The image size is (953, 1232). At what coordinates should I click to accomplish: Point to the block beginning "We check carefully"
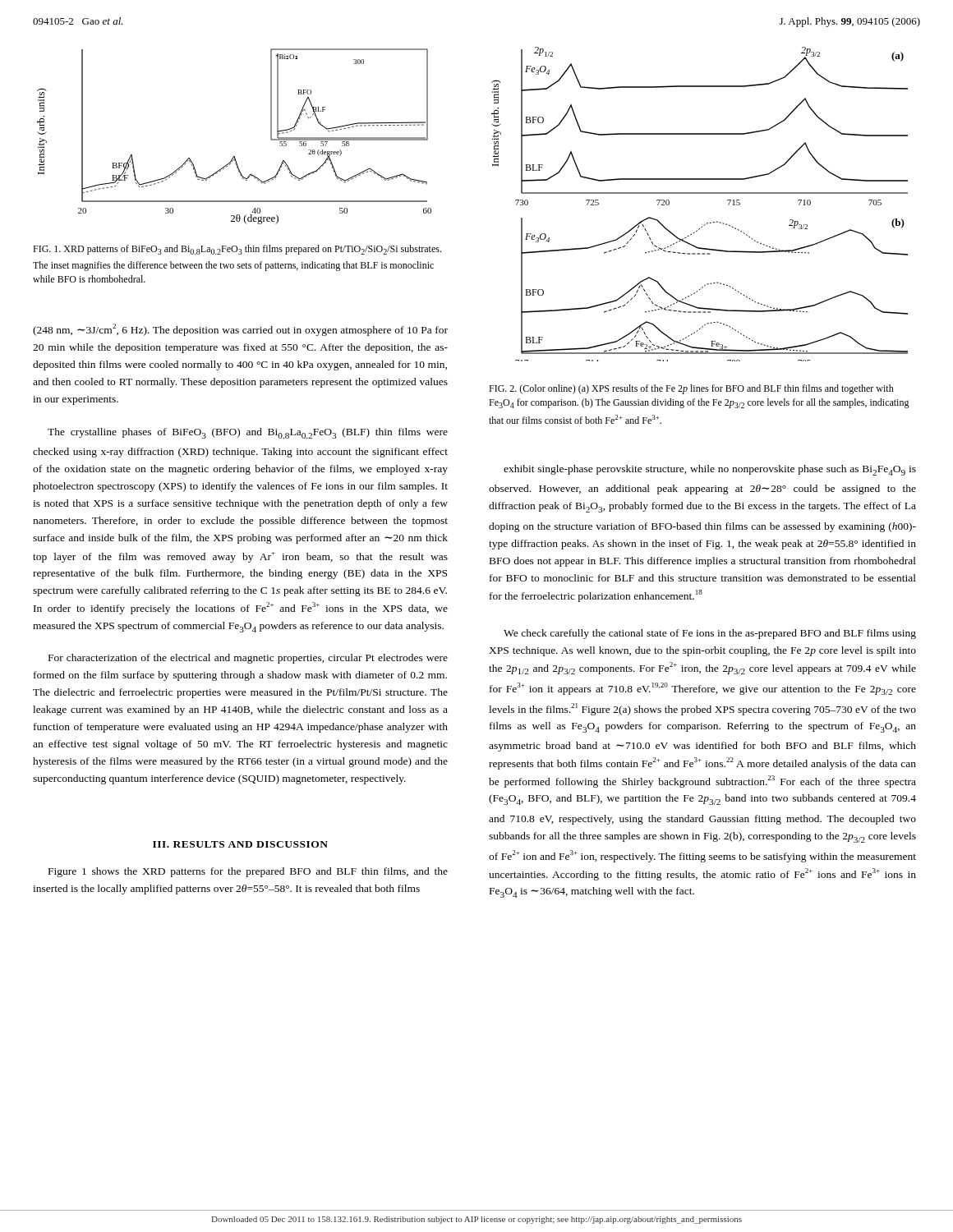coord(702,763)
